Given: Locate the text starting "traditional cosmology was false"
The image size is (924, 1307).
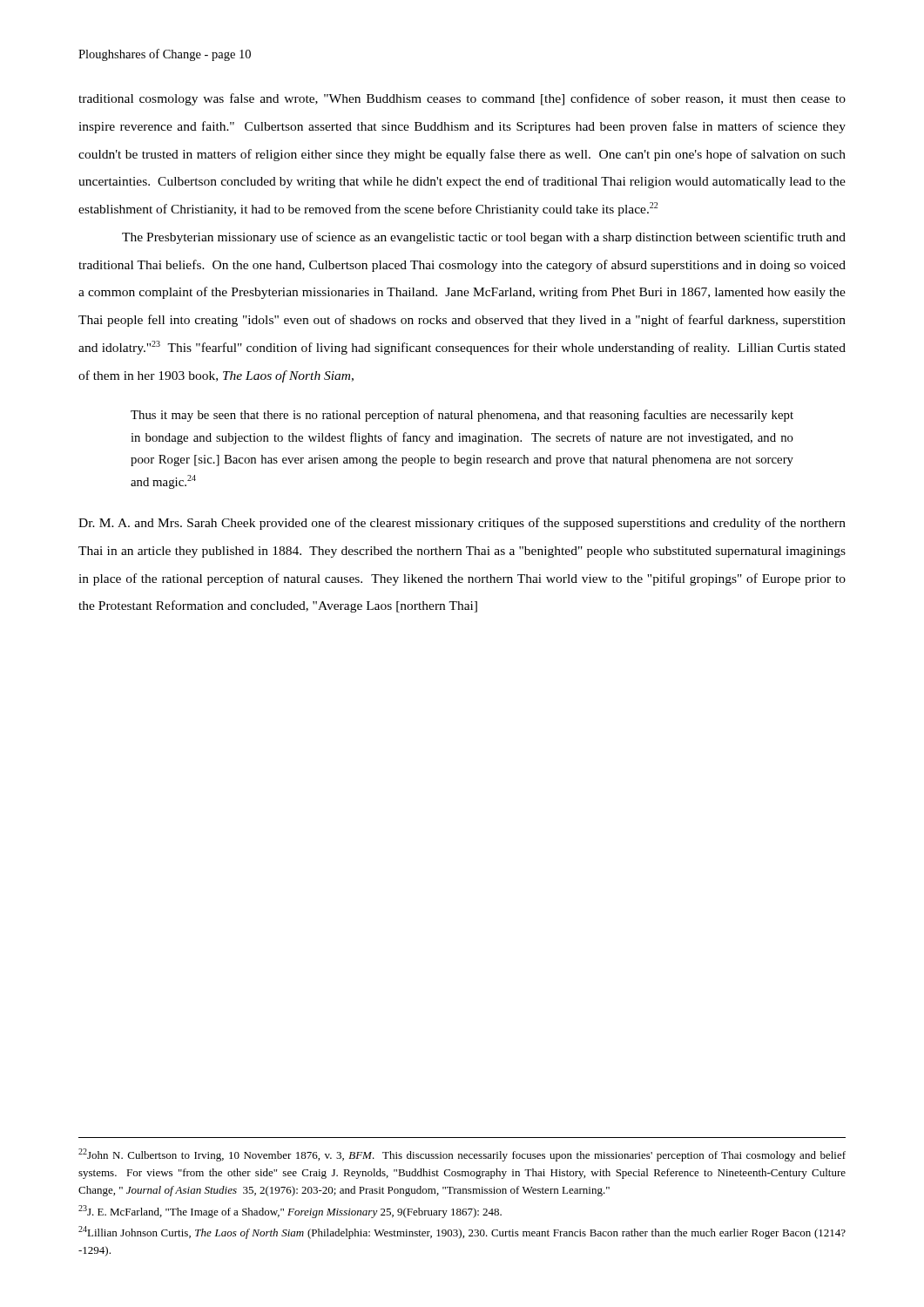Looking at the screenshot, I should (x=462, y=153).
